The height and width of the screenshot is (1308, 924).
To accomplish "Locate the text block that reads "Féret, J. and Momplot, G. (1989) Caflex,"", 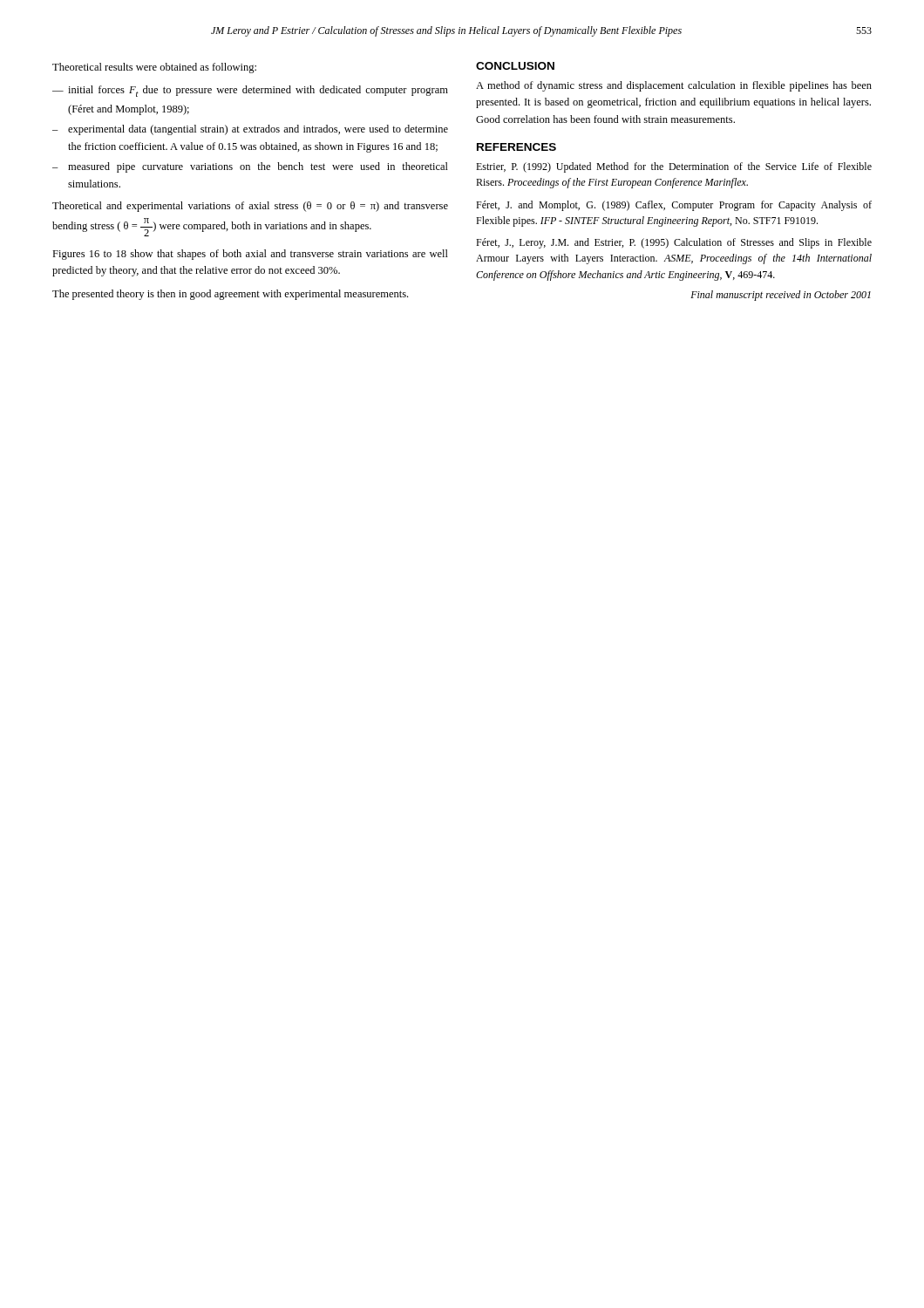I will click(x=674, y=212).
